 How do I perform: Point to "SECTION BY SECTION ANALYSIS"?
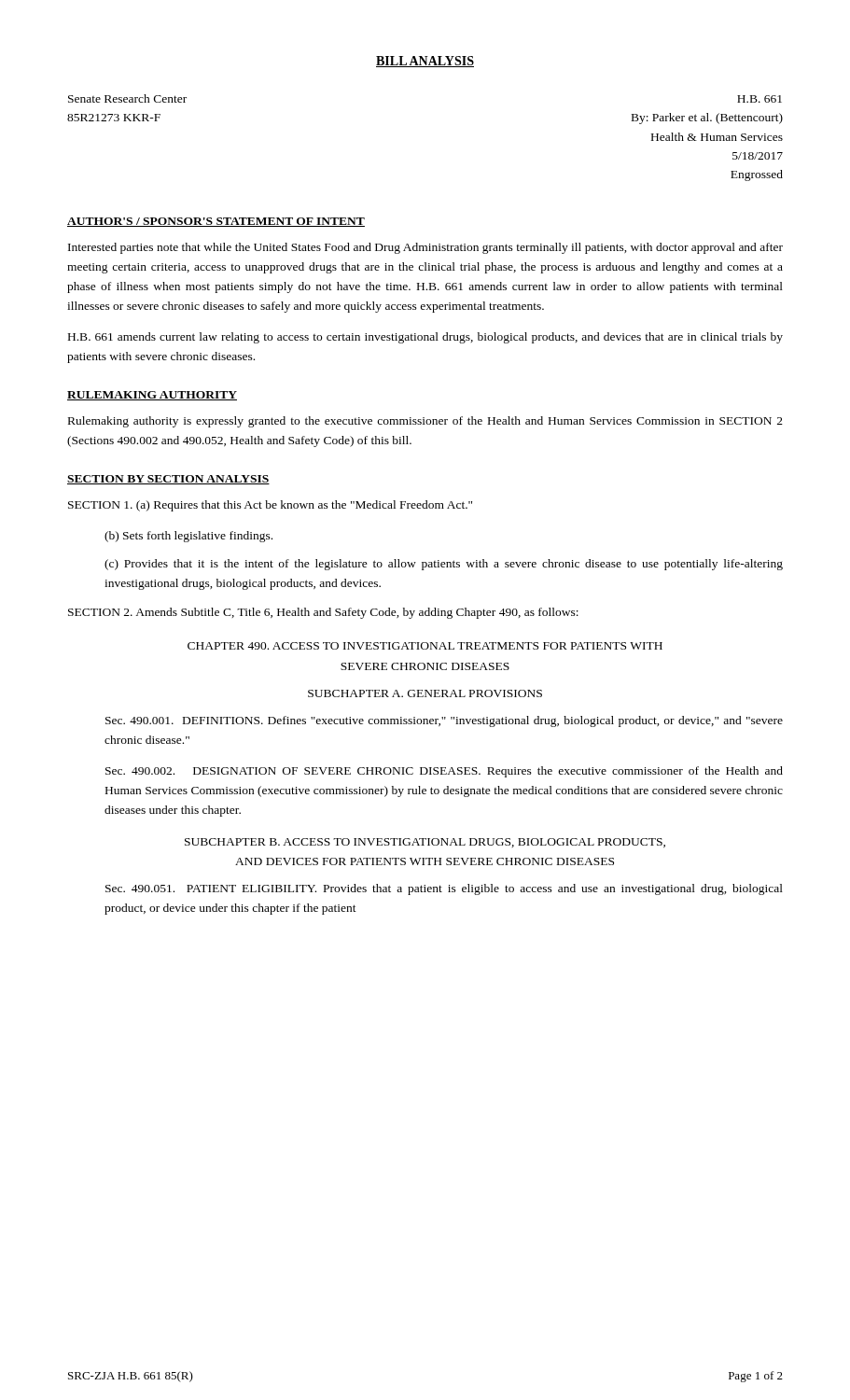point(168,478)
